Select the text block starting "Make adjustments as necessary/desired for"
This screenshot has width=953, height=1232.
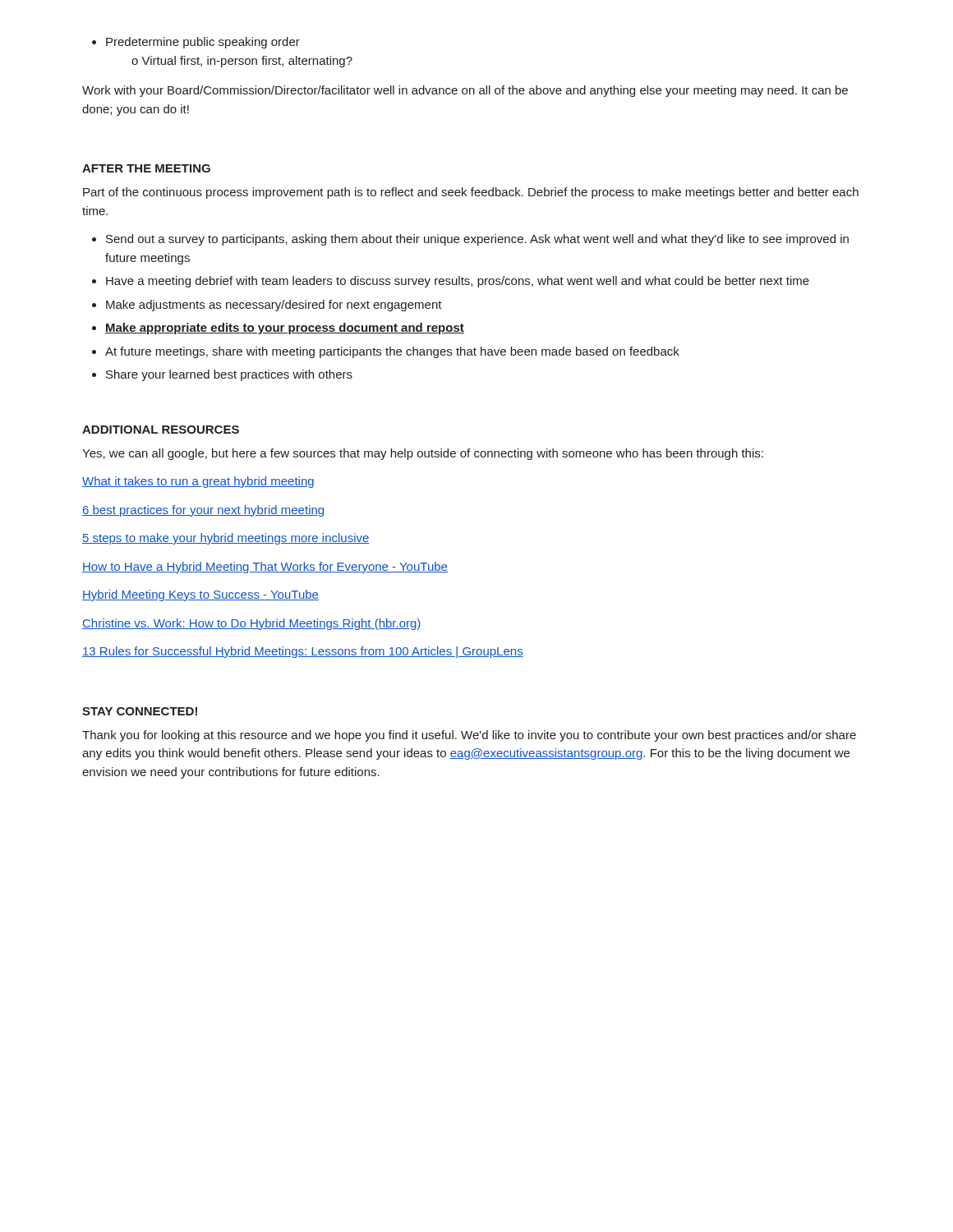coord(267,306)
